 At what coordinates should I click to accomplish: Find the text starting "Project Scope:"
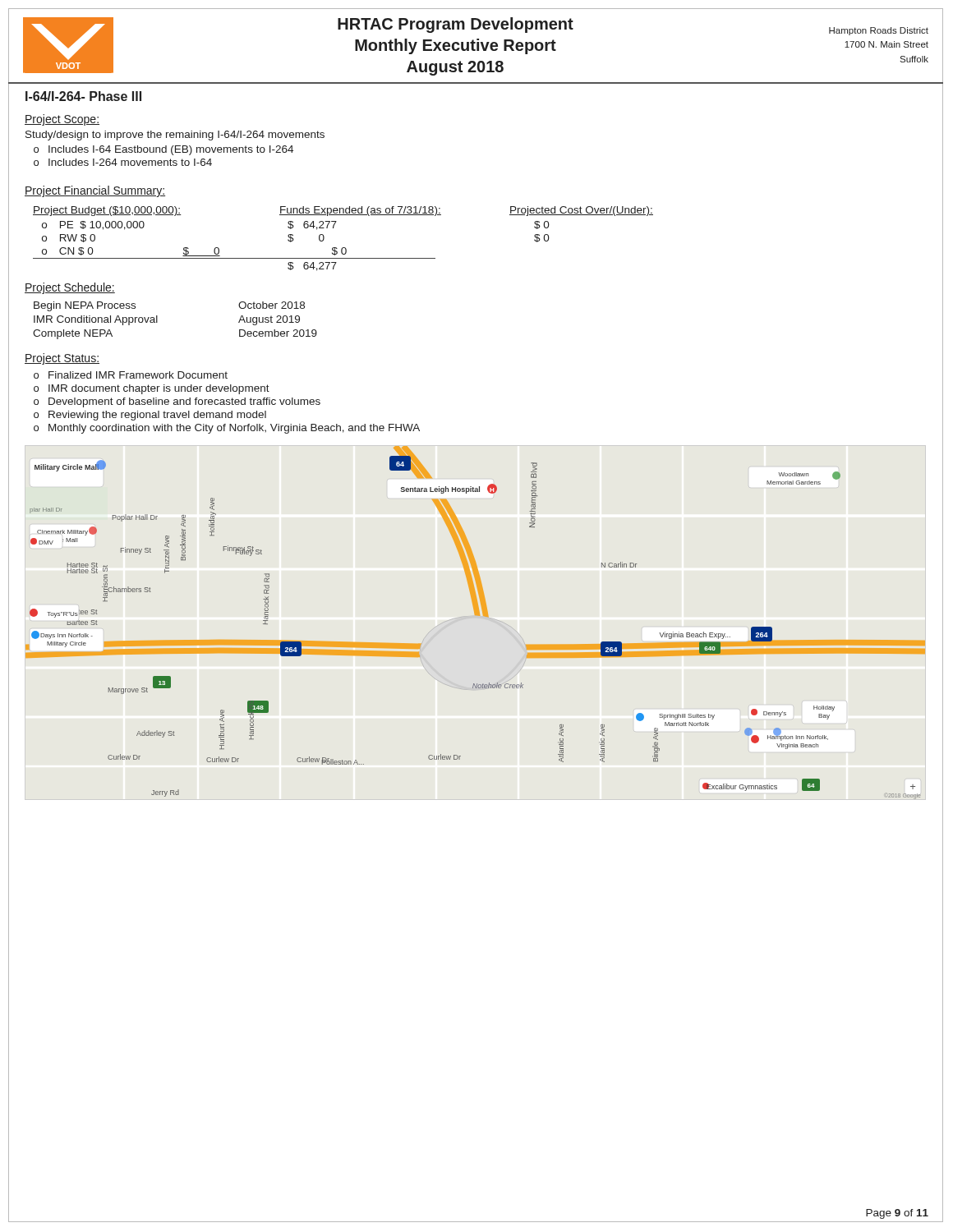click(62, 119)
